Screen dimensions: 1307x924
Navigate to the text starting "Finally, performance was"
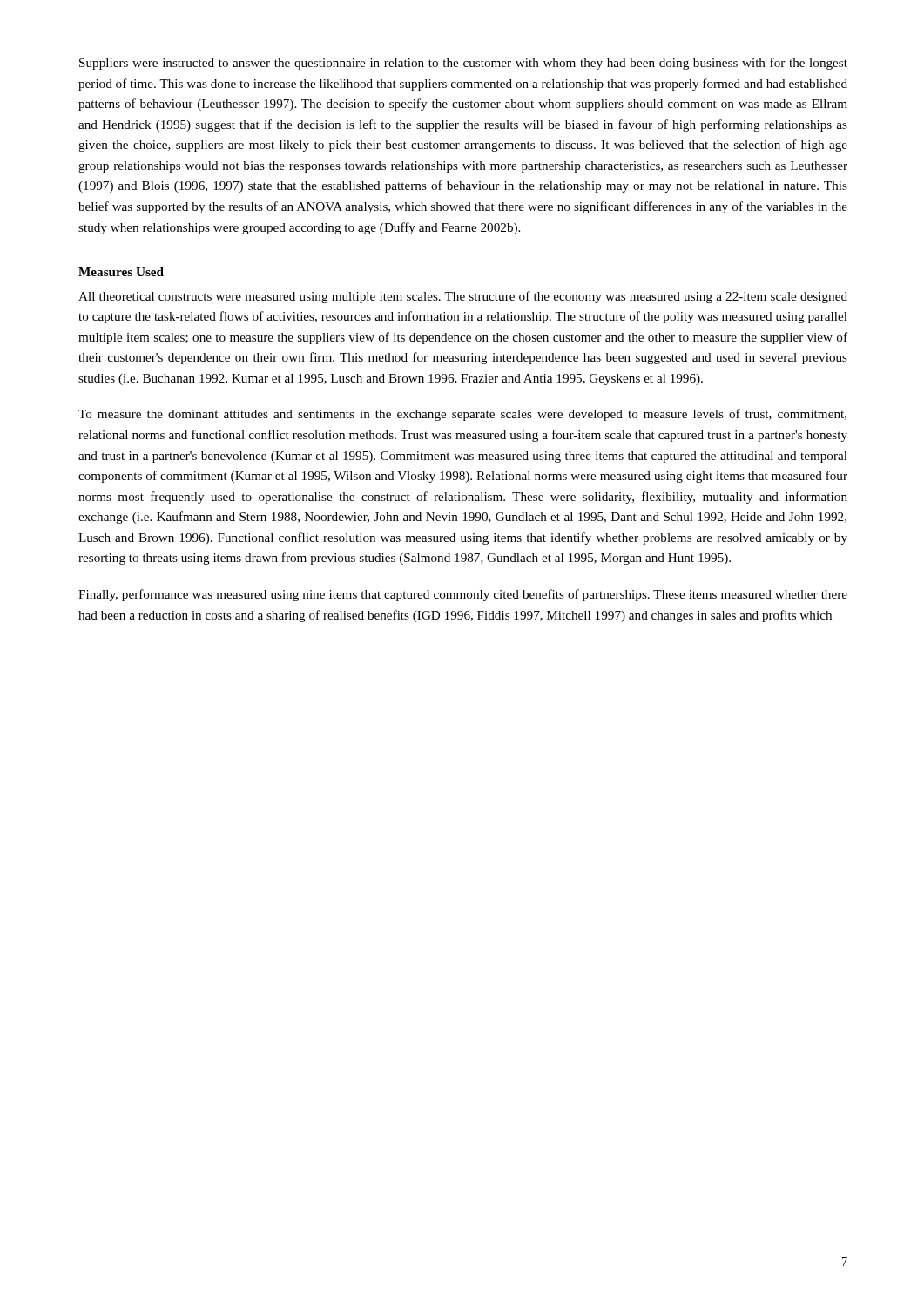(463, 604)
